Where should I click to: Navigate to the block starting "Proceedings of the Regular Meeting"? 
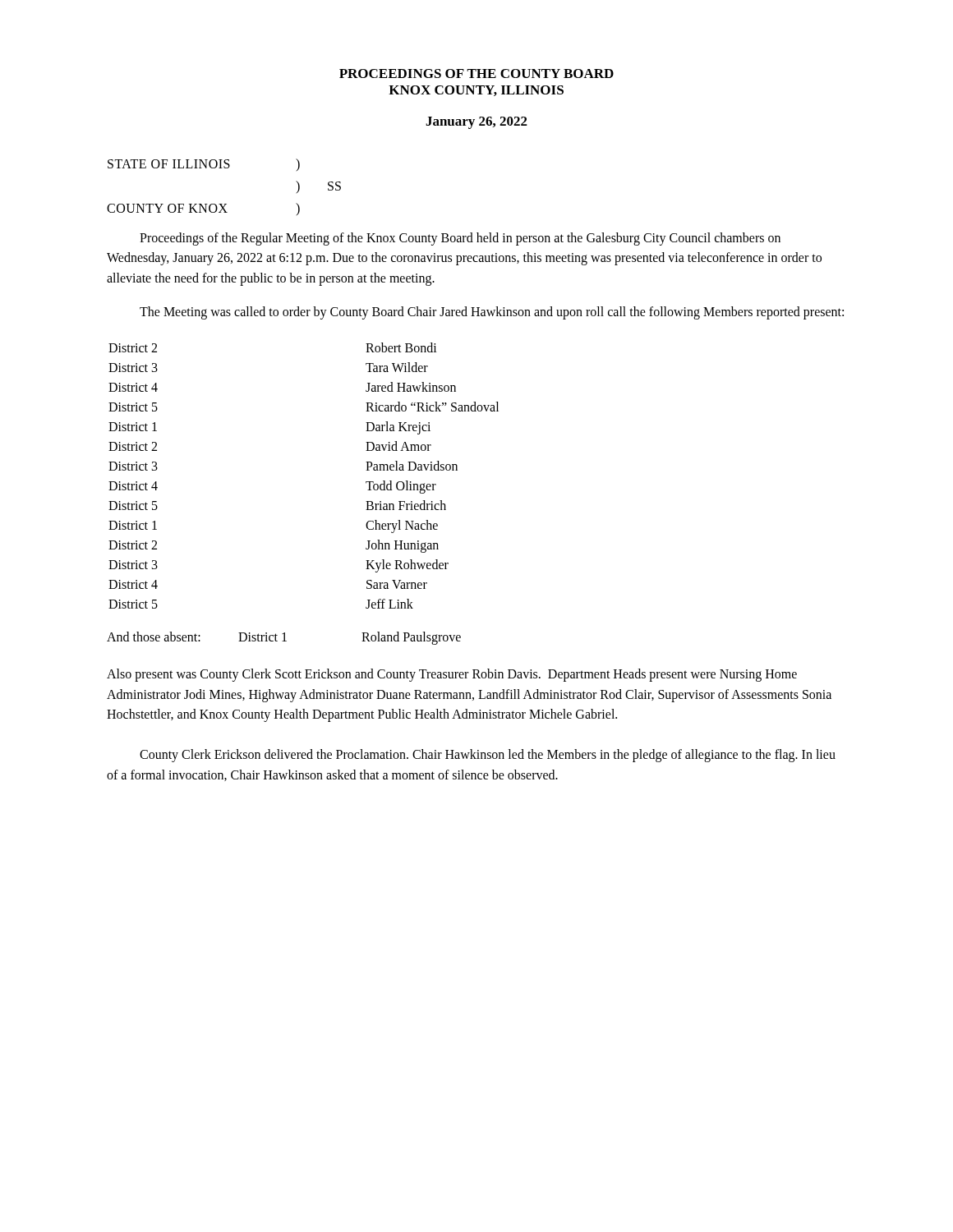[x=464, y=258]
